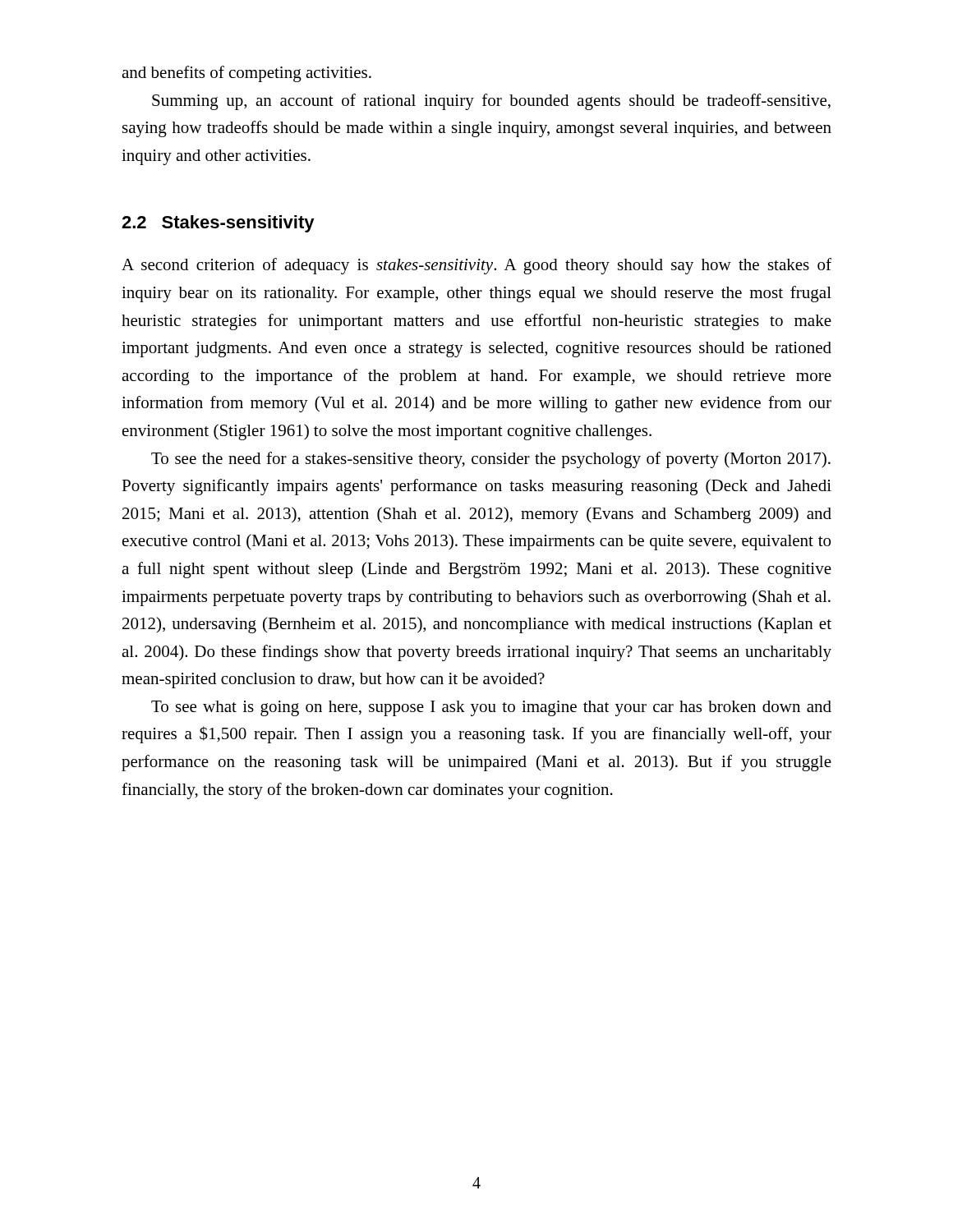Locate the block of text that opens with "A second criterion of adequacy is stakes-sensitivity. A"
953x1232 pixels.
point(476,348)
